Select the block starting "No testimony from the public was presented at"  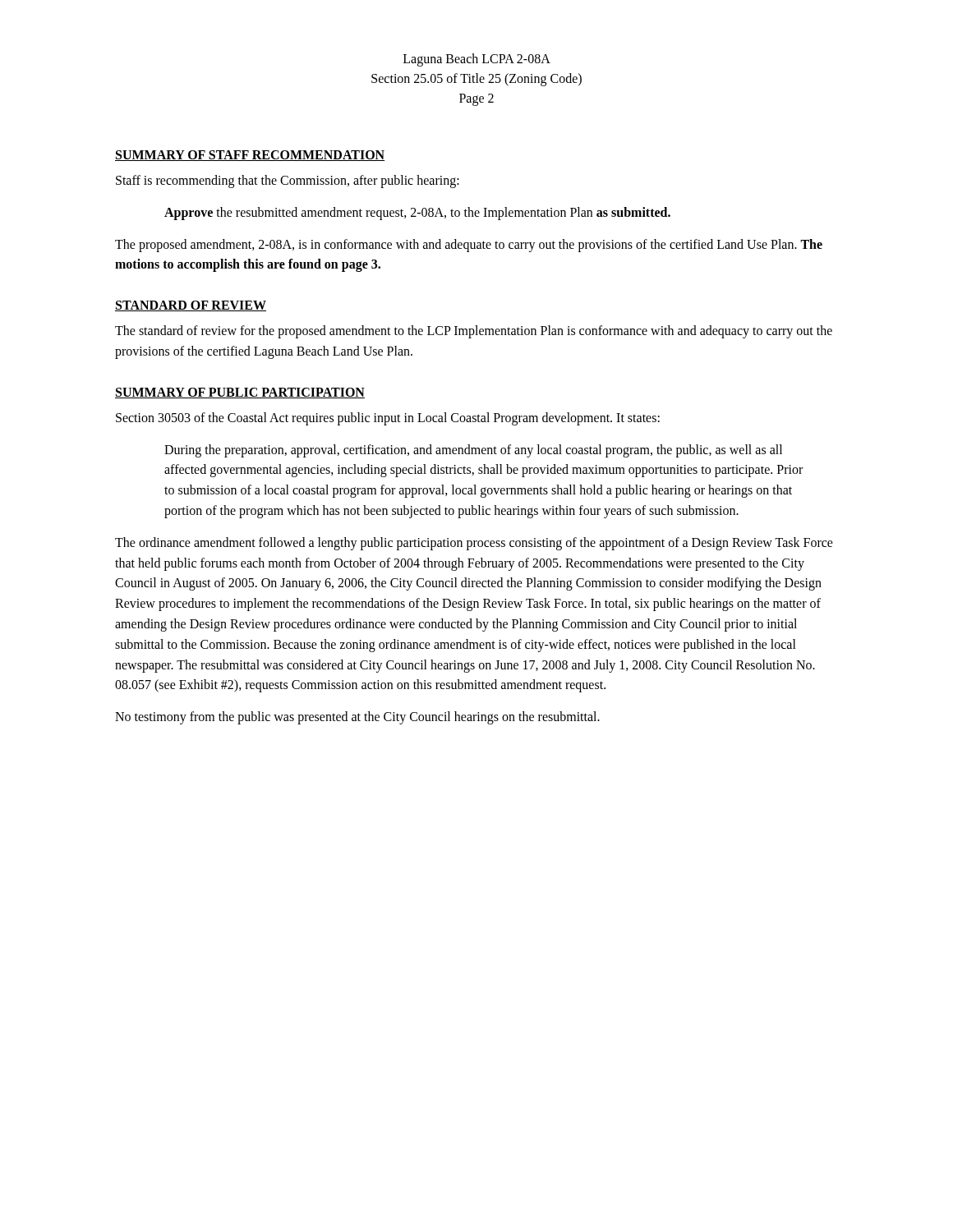(x=358, y=717)
